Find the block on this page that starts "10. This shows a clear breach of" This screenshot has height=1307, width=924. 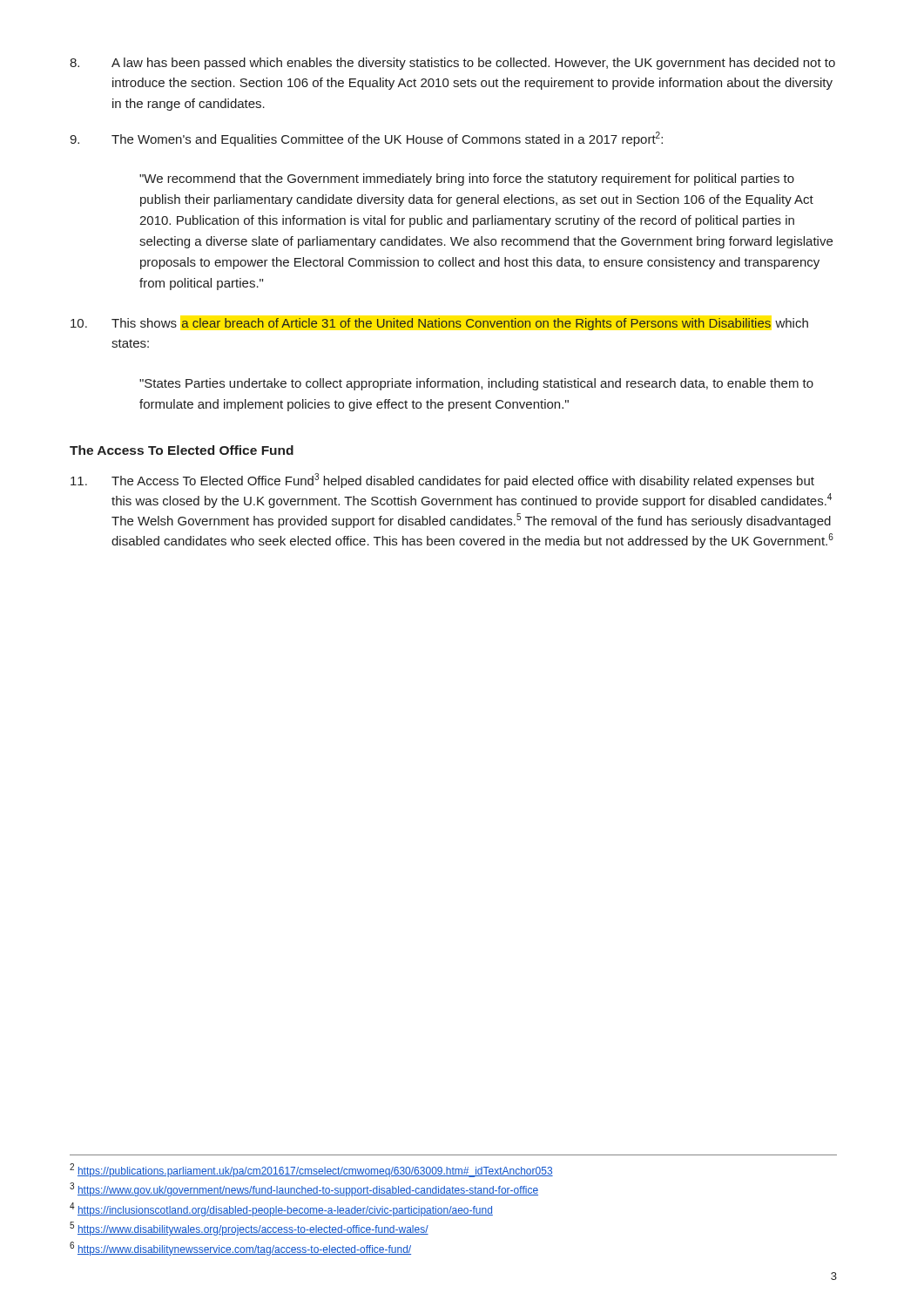(x=453, y=333)
